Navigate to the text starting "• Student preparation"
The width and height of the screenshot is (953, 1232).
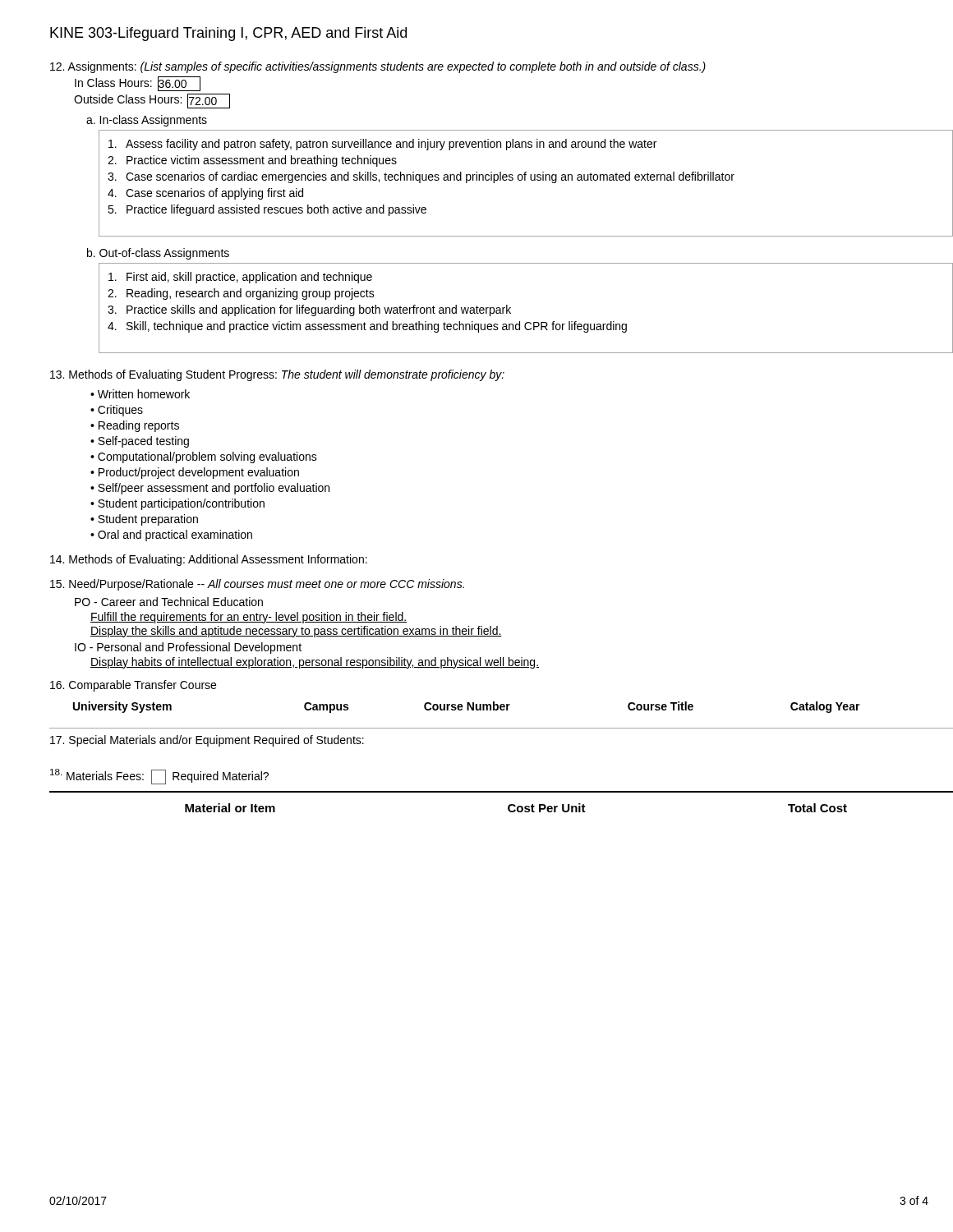[x=144, y=519]
